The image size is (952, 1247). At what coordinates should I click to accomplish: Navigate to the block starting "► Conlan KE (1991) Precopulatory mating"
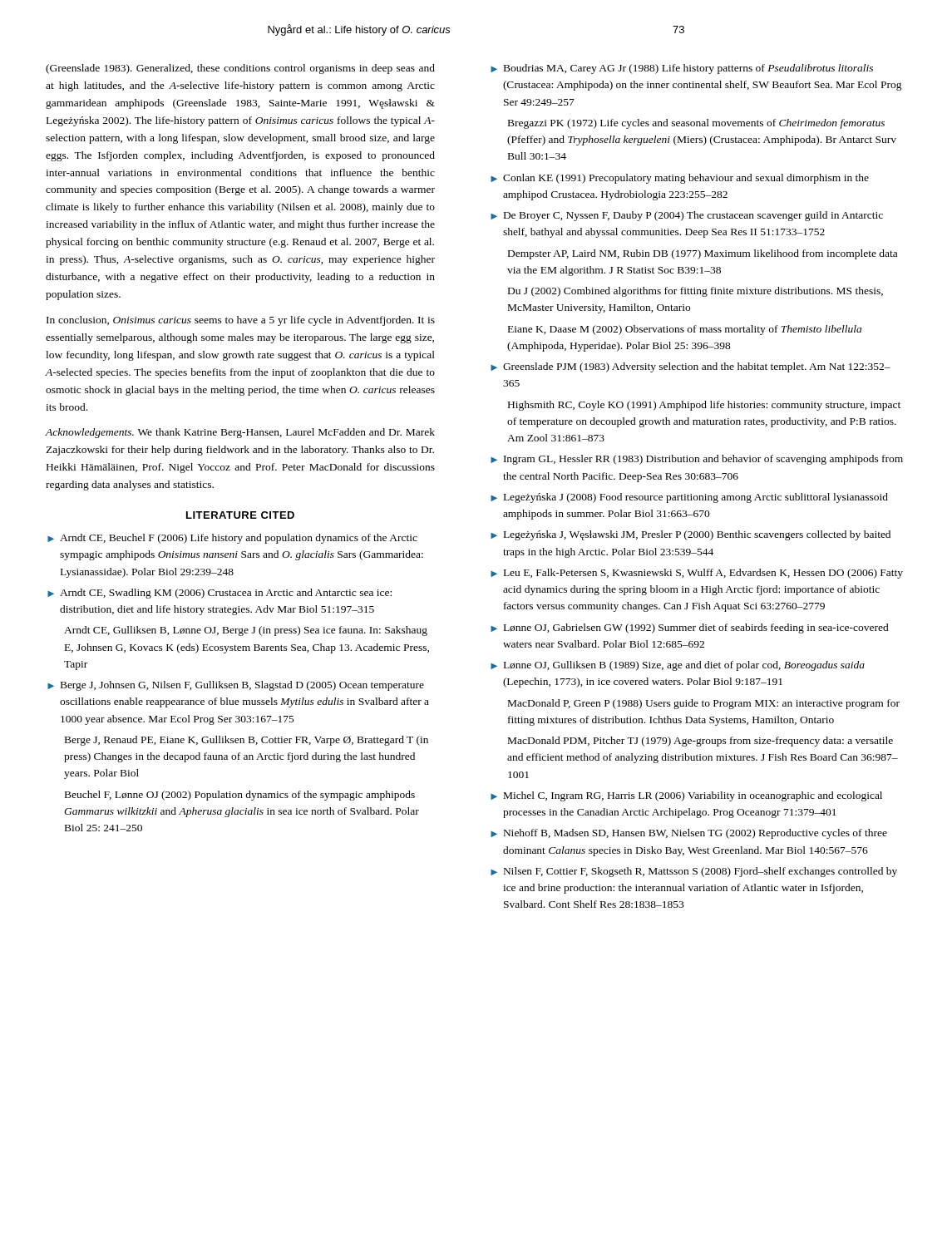(698, 186)
